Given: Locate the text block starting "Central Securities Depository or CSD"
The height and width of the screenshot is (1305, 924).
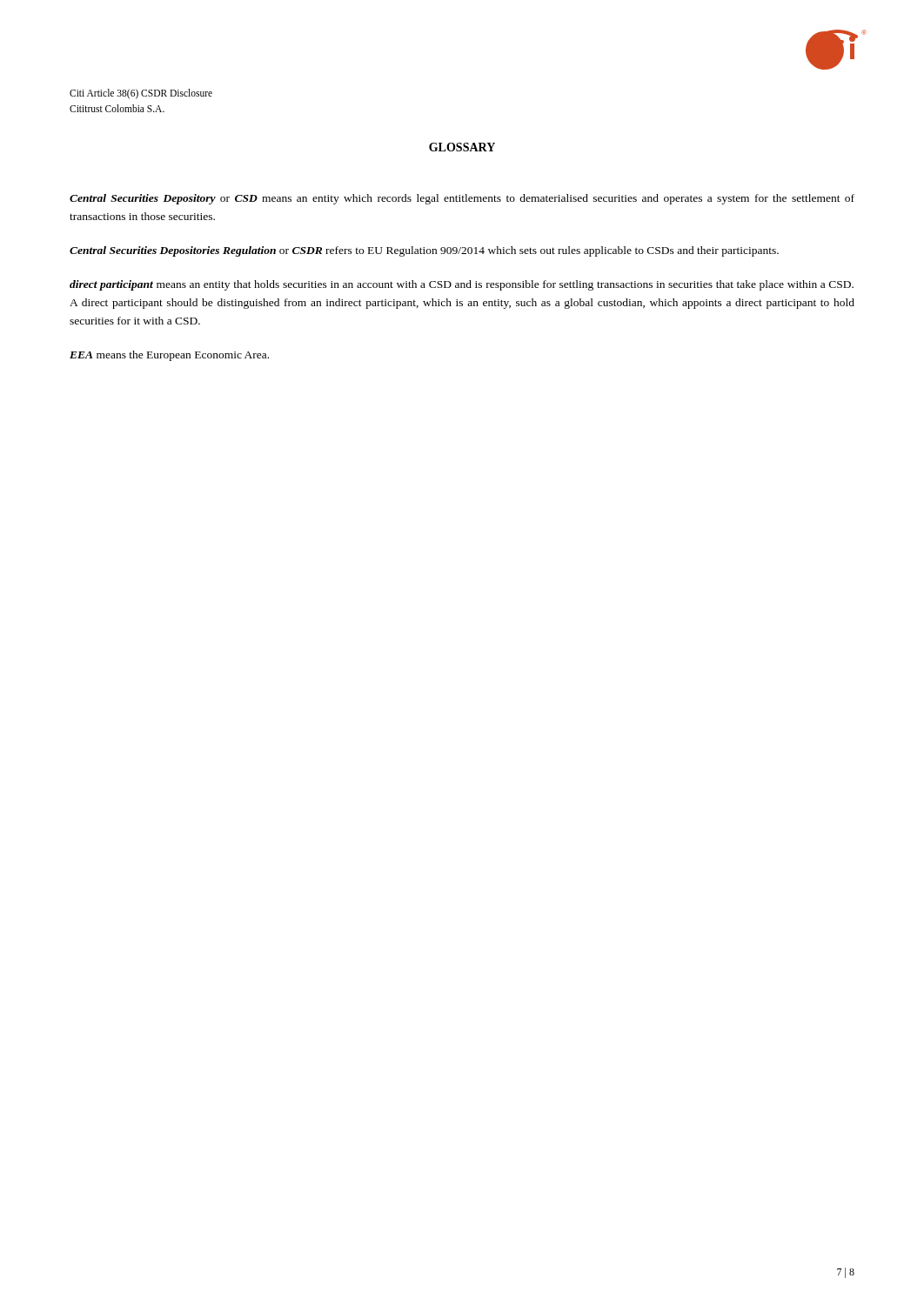Looking at the screenshot, I should 462,207.
